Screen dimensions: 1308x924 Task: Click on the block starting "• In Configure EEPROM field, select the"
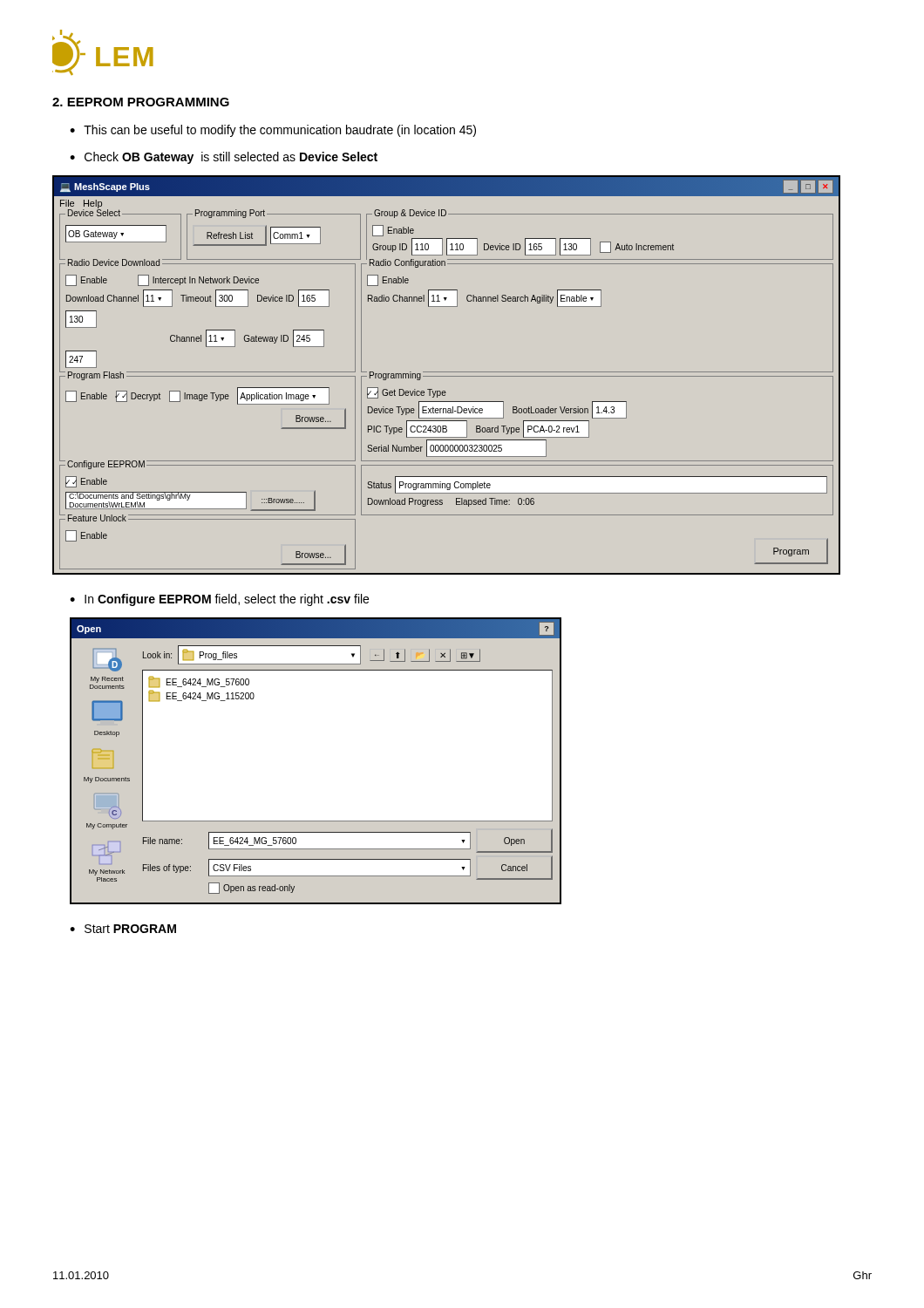pyautogui.click(x=220, y=599)
